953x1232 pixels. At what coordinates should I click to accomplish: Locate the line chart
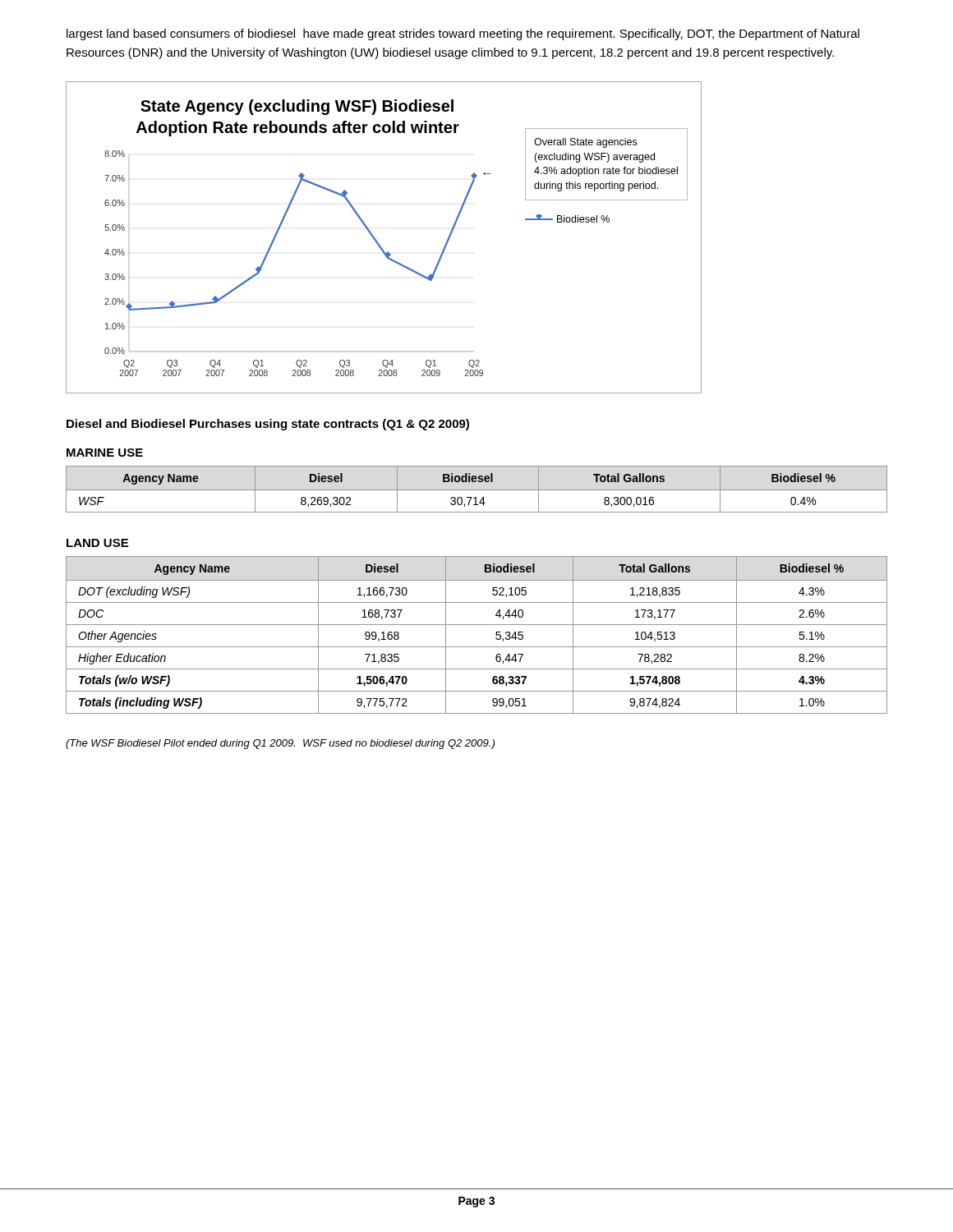click(476, 237)
